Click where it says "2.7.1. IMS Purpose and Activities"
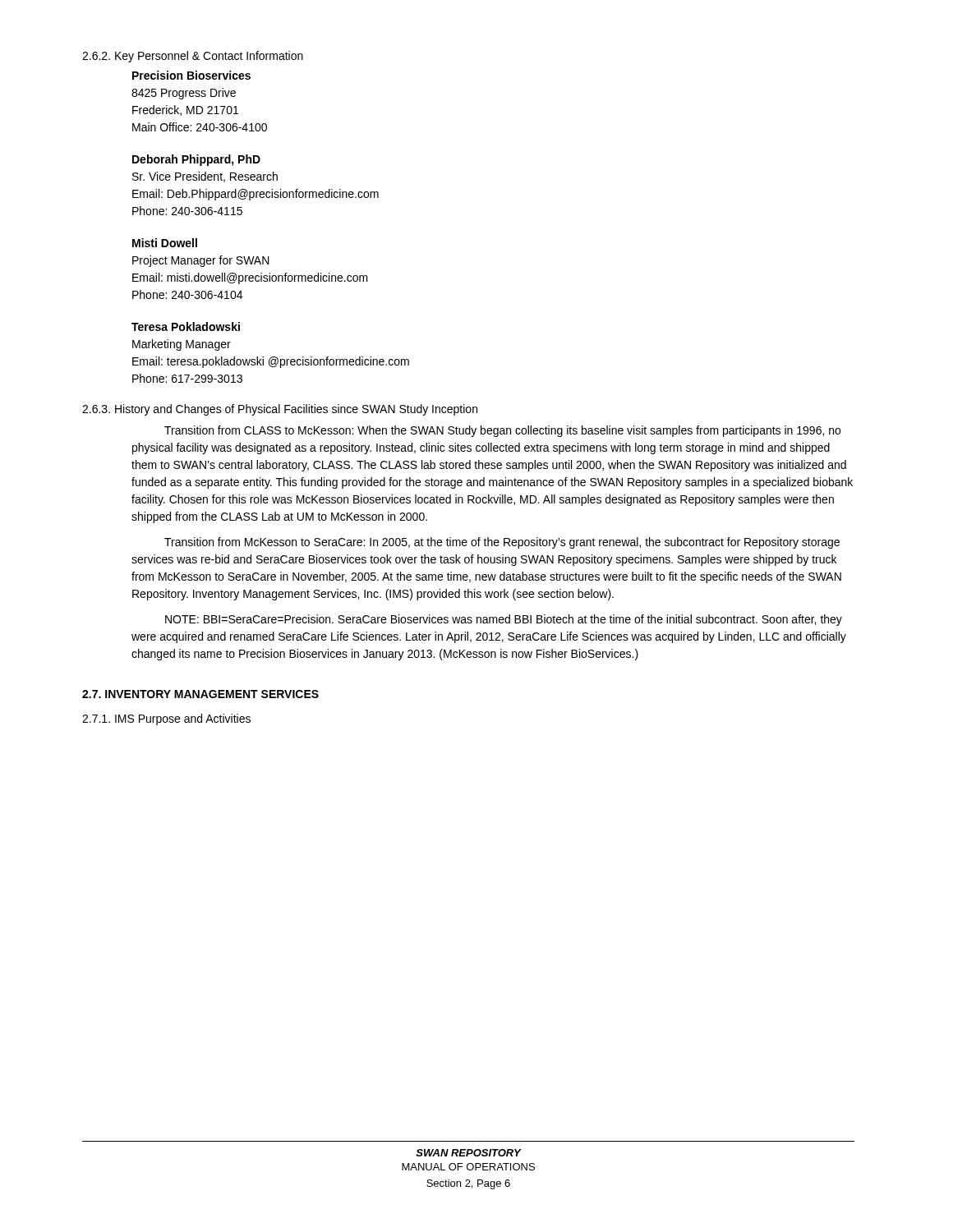Viewport: 953px width, 1232px height. [167, 719]
